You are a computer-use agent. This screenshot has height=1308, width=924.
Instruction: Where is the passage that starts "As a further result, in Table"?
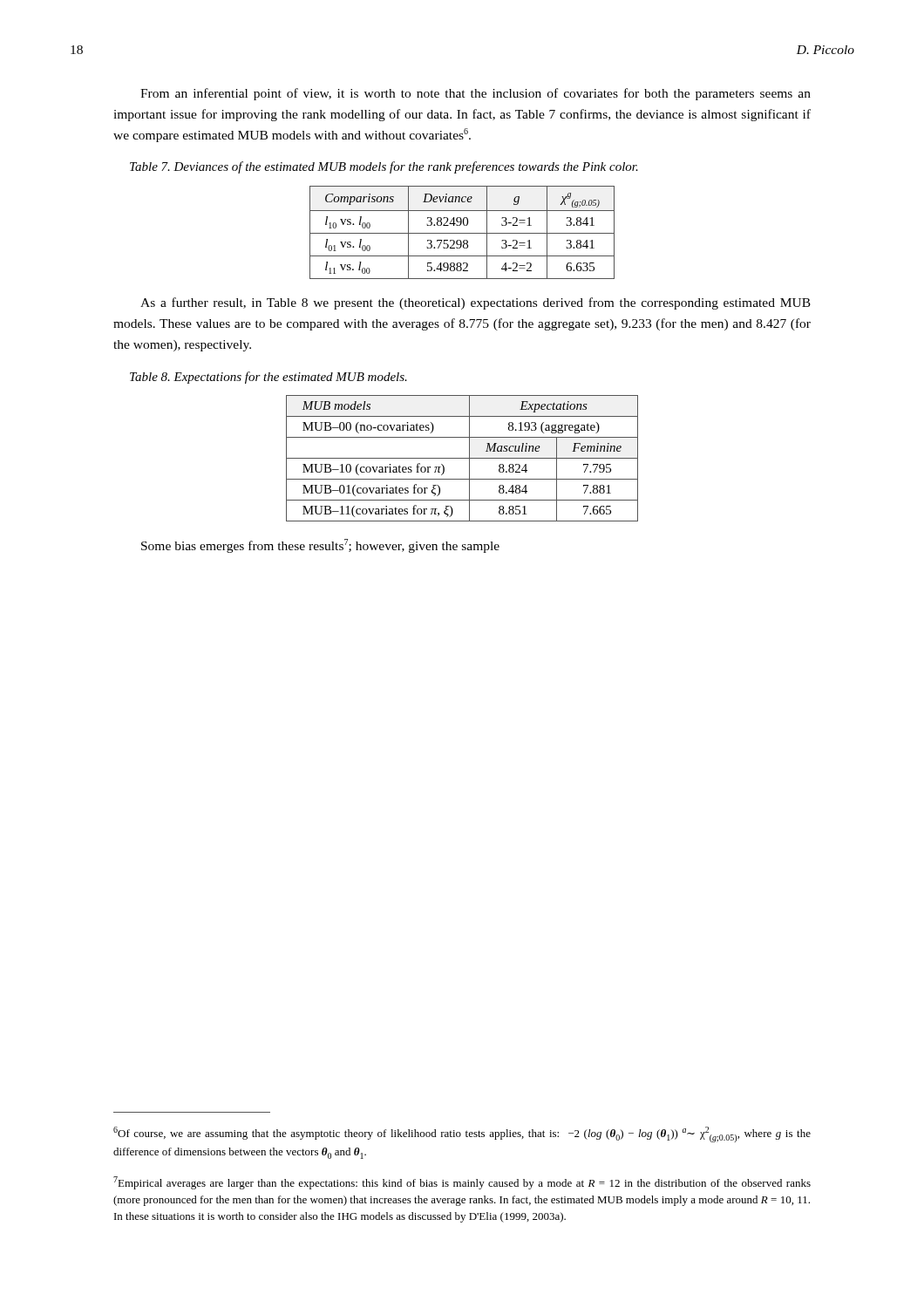tap(462, 324)
